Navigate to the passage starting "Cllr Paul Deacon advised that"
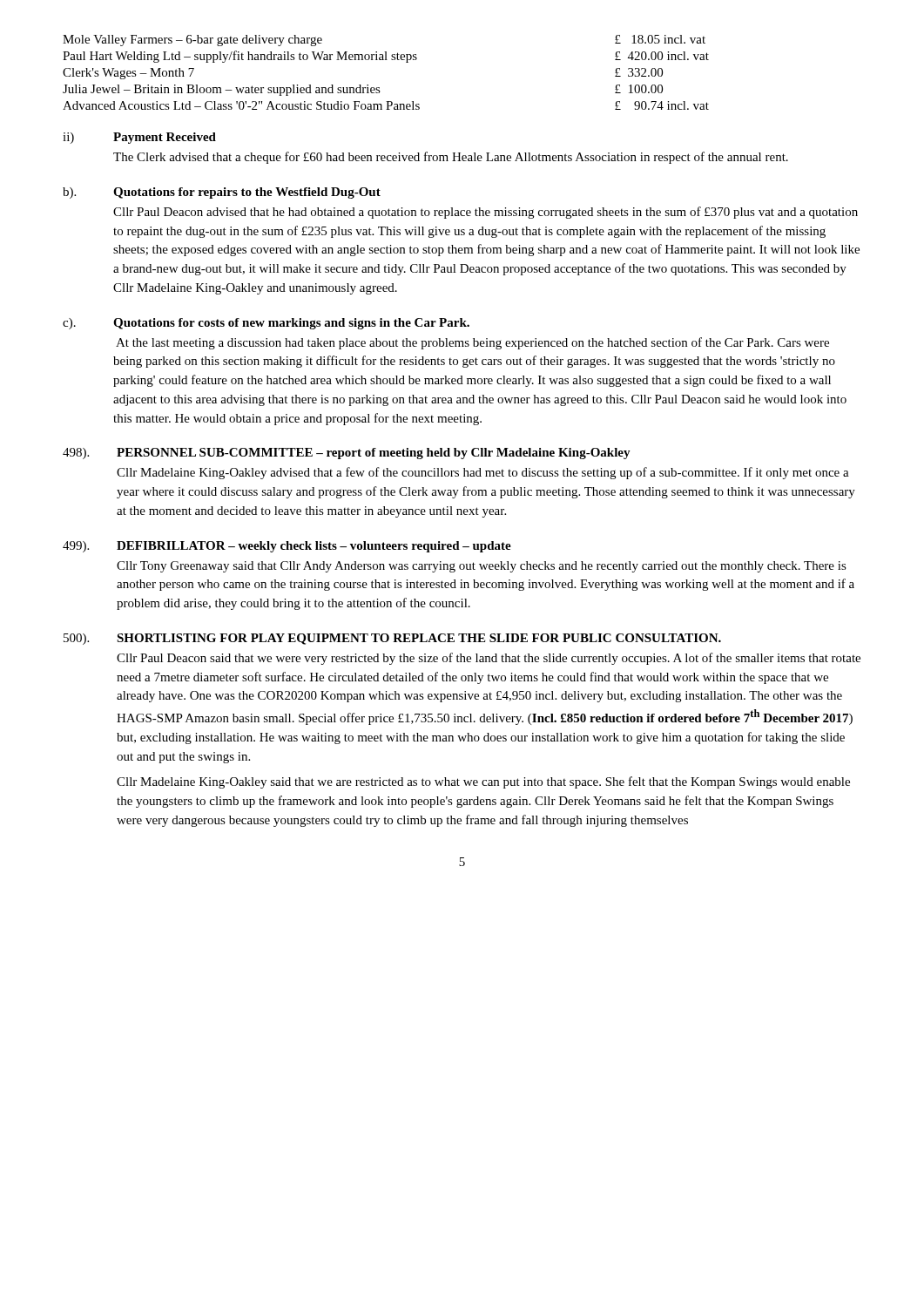 click(x=487, y=250)
